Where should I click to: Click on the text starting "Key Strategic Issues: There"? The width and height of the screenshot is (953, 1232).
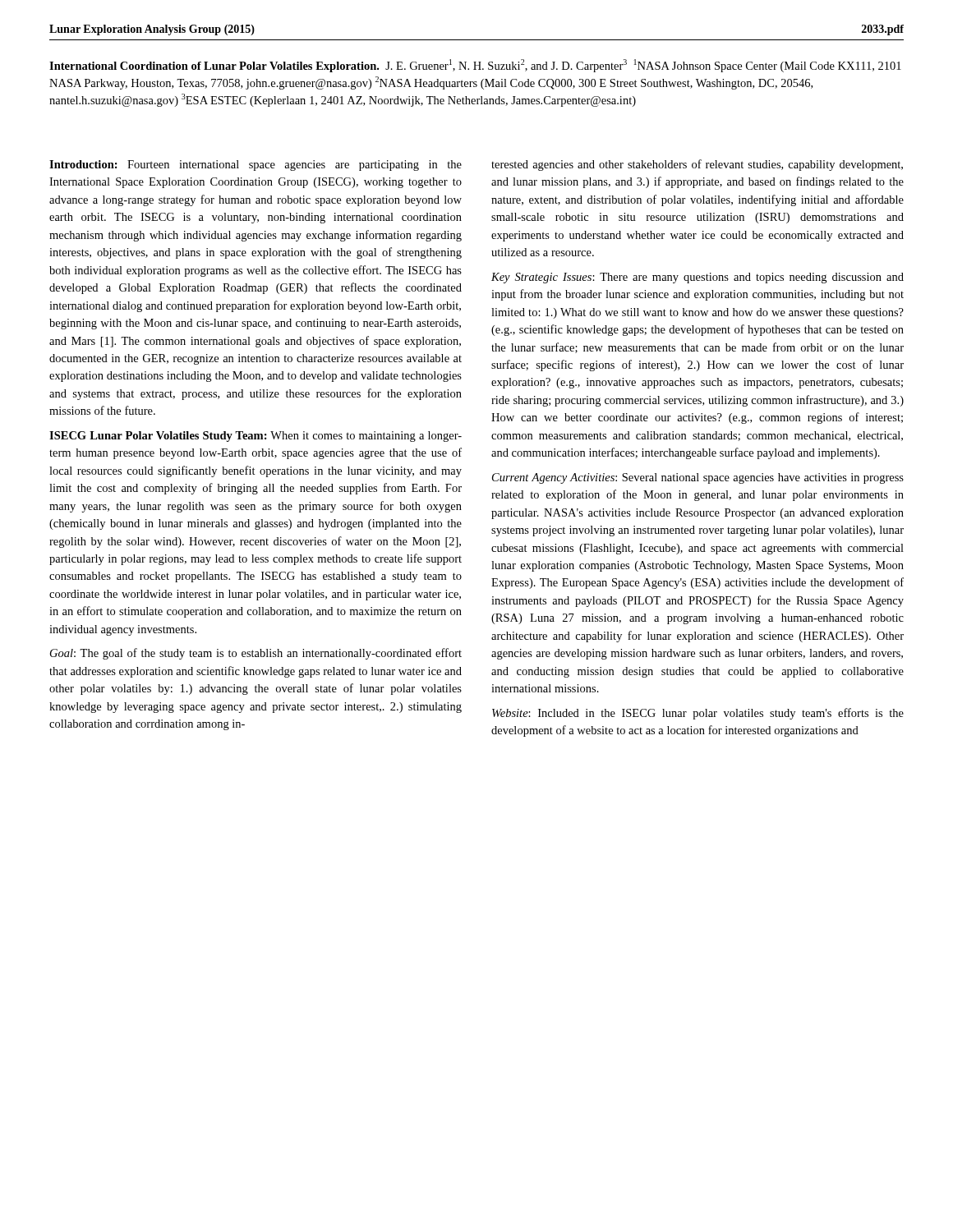point(698,365)
